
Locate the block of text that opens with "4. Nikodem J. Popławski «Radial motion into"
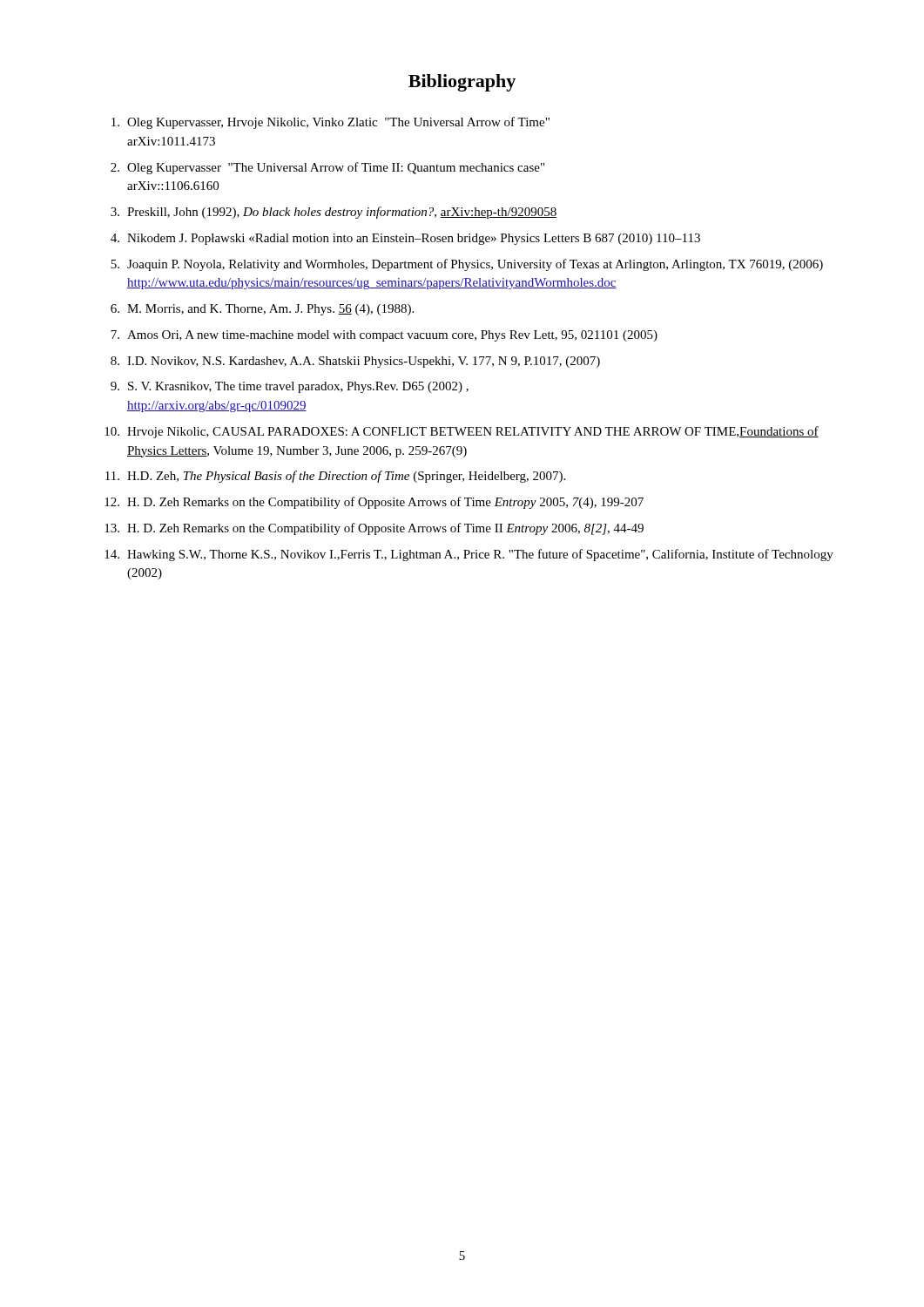(462, 238)
